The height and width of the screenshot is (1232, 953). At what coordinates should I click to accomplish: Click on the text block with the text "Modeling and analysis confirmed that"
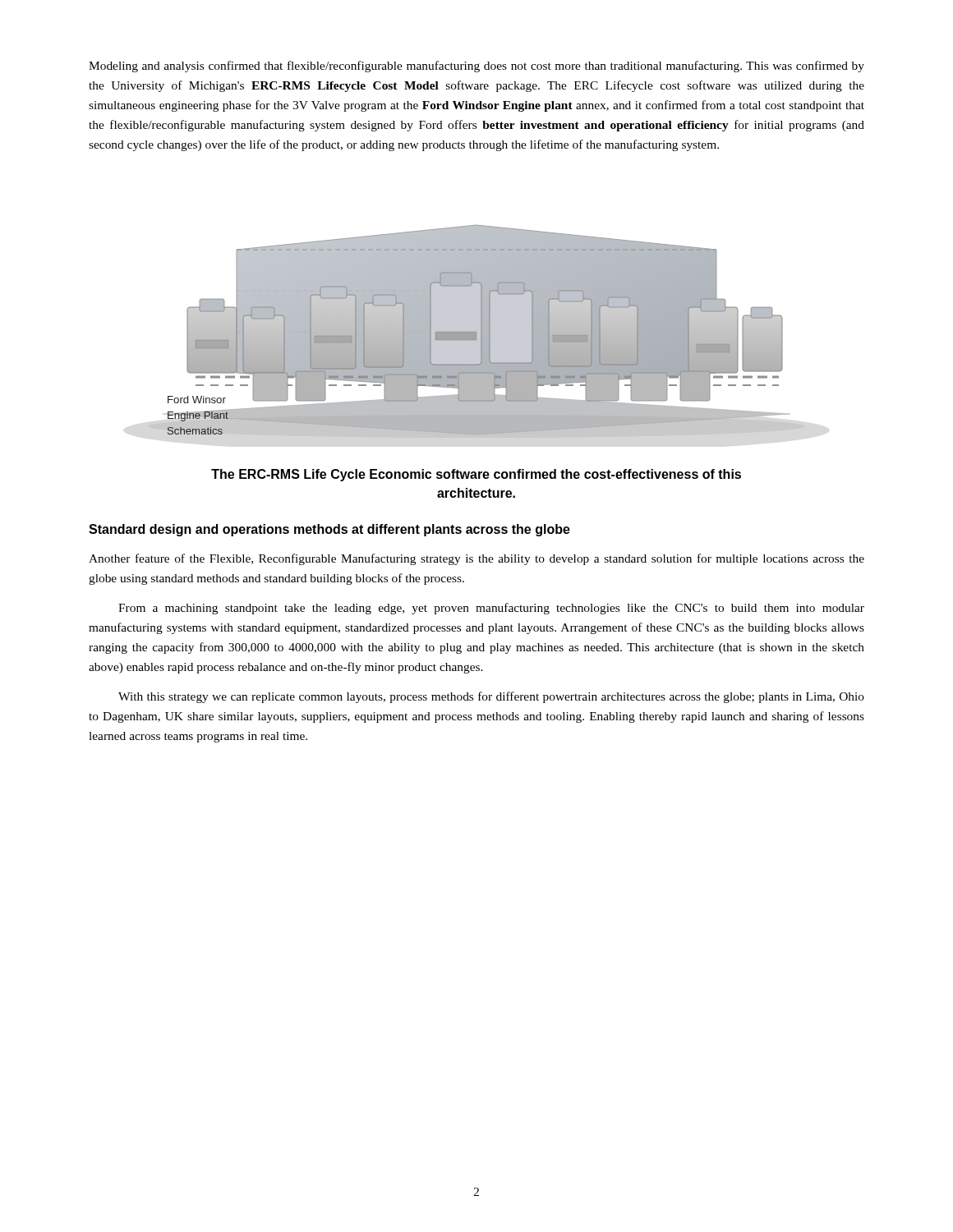[x=476, y=105]
